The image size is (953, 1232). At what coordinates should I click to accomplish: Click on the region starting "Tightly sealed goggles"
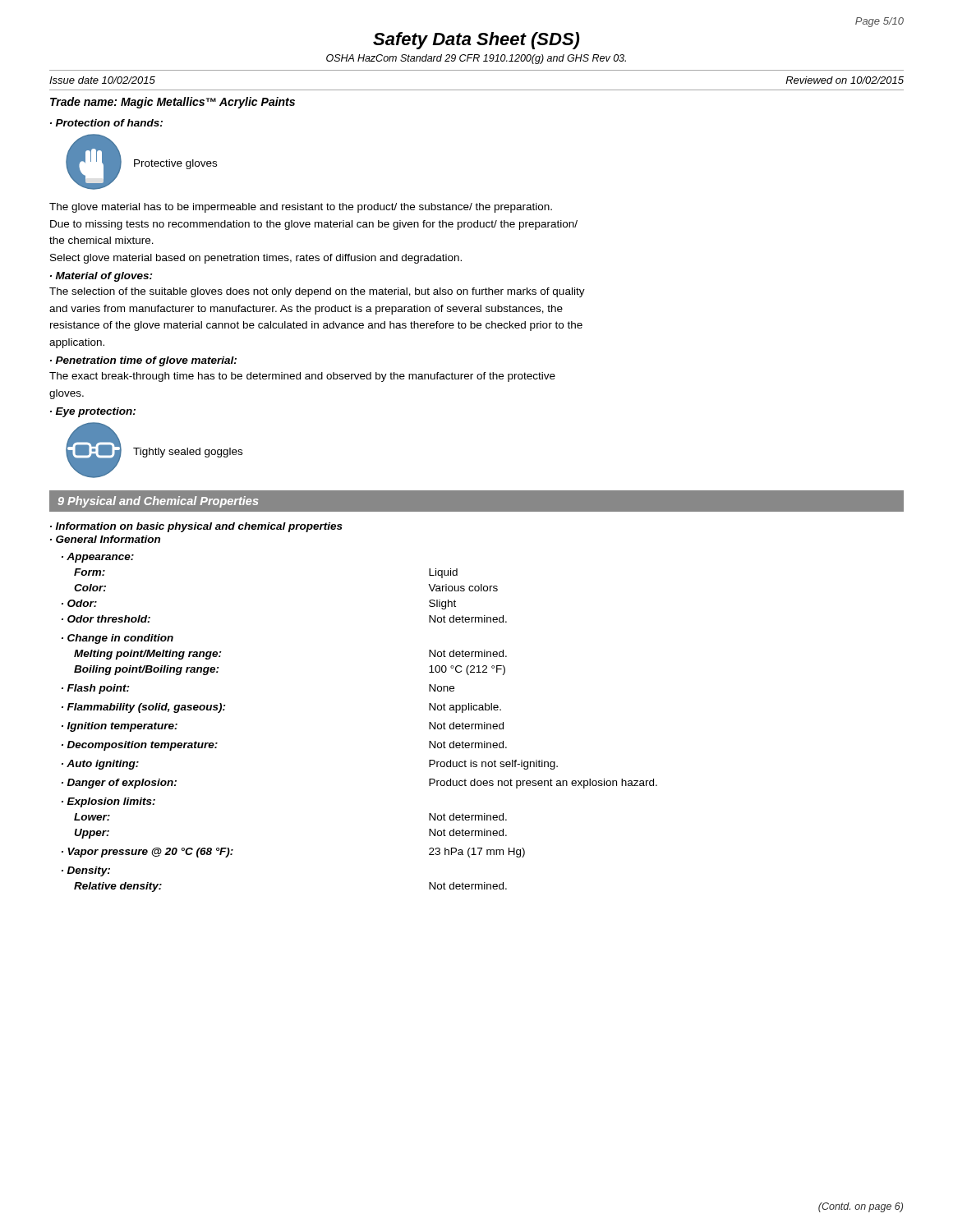(x=188, y=451)
